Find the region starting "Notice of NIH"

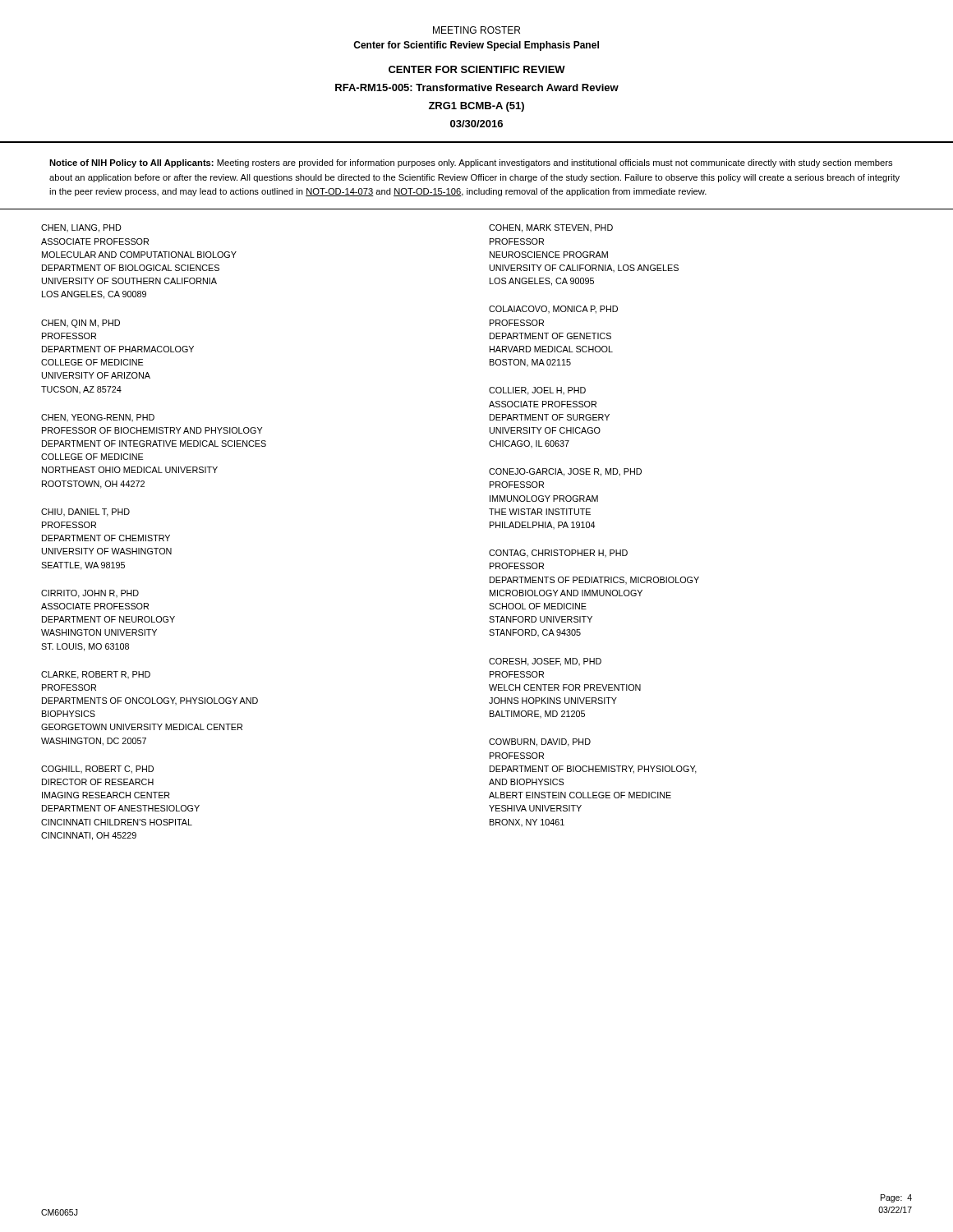(474, 177)
